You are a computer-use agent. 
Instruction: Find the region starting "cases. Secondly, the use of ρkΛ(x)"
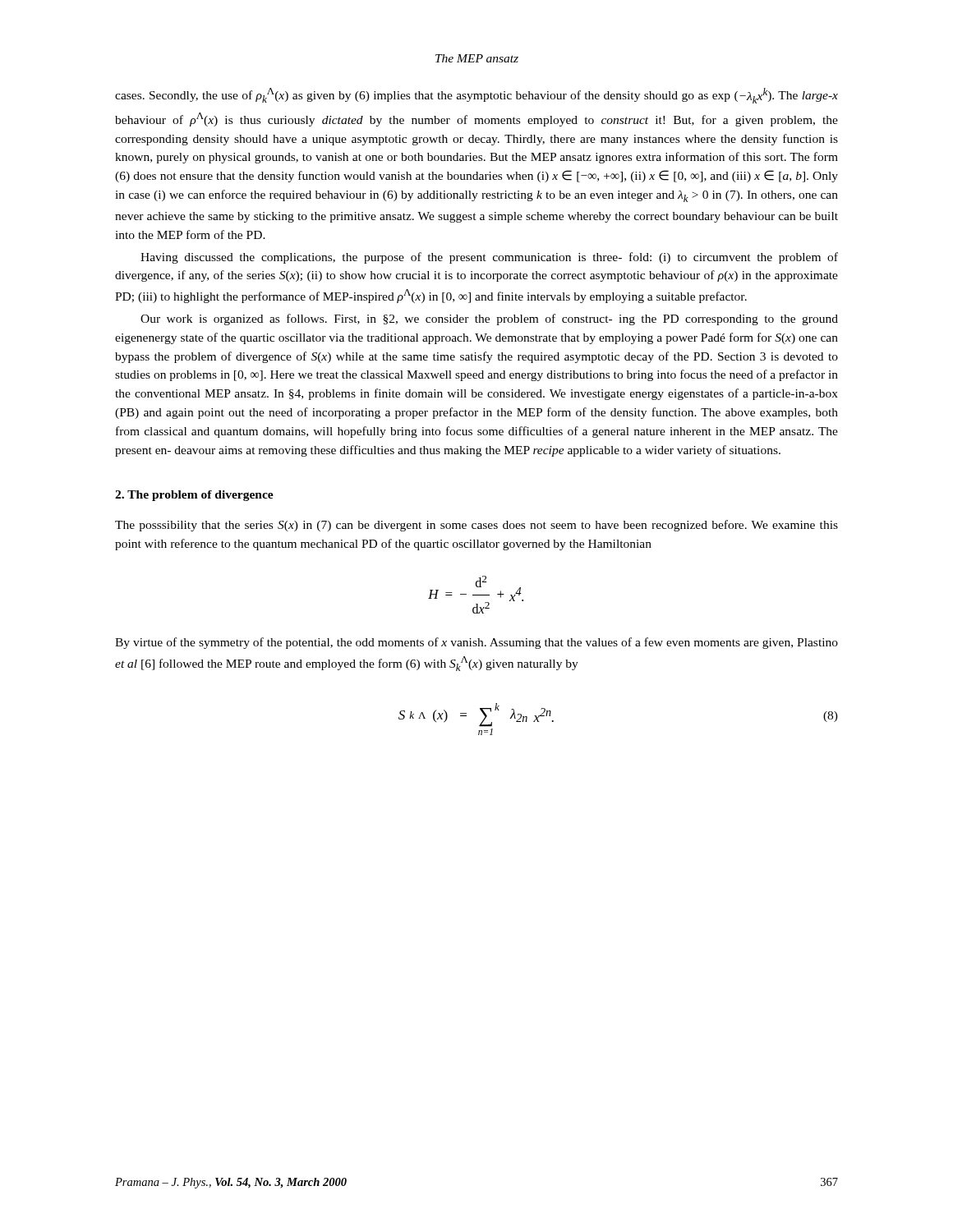click(476, 164)
